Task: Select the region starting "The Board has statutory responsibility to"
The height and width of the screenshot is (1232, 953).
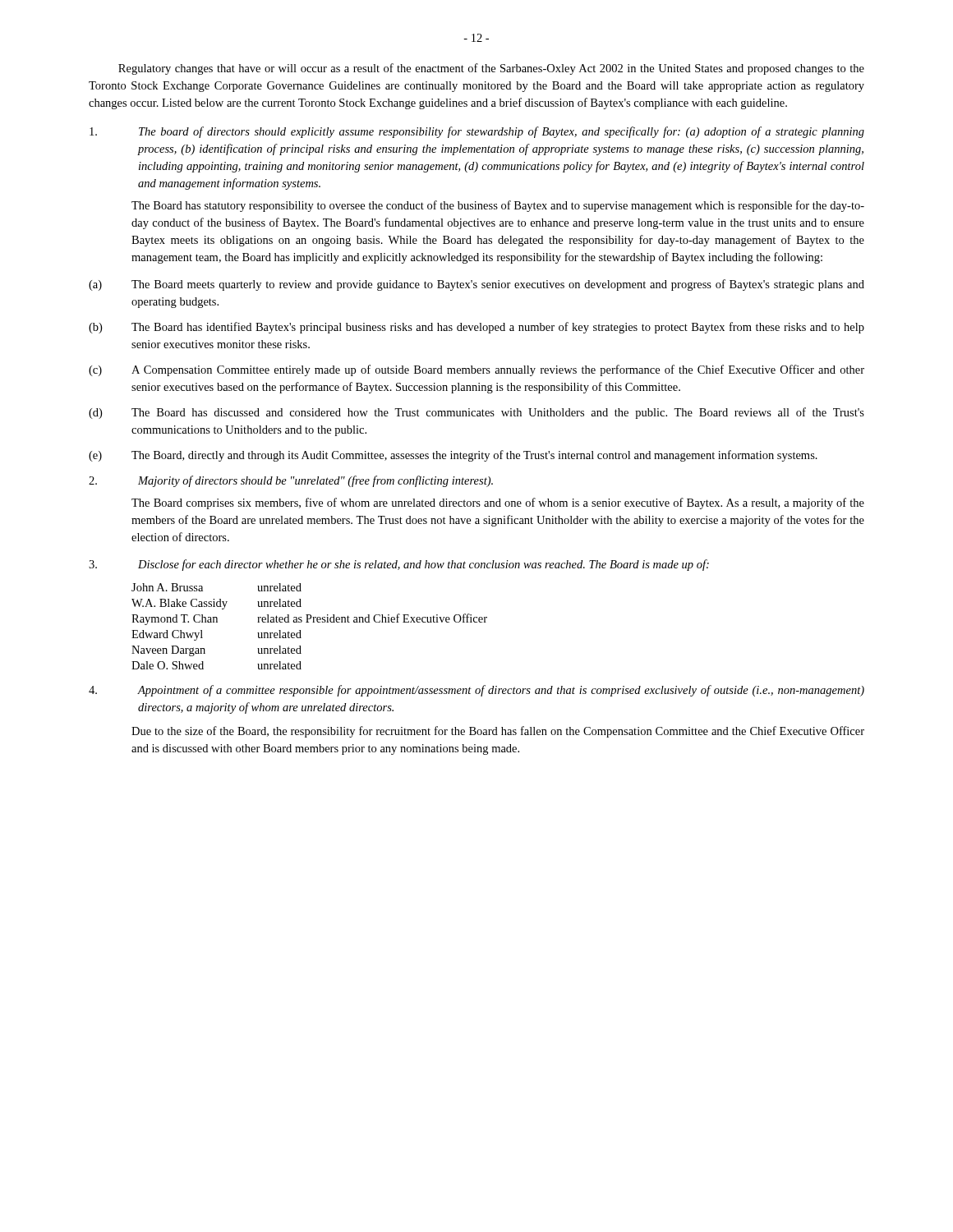Action: (x=498, y=231)
